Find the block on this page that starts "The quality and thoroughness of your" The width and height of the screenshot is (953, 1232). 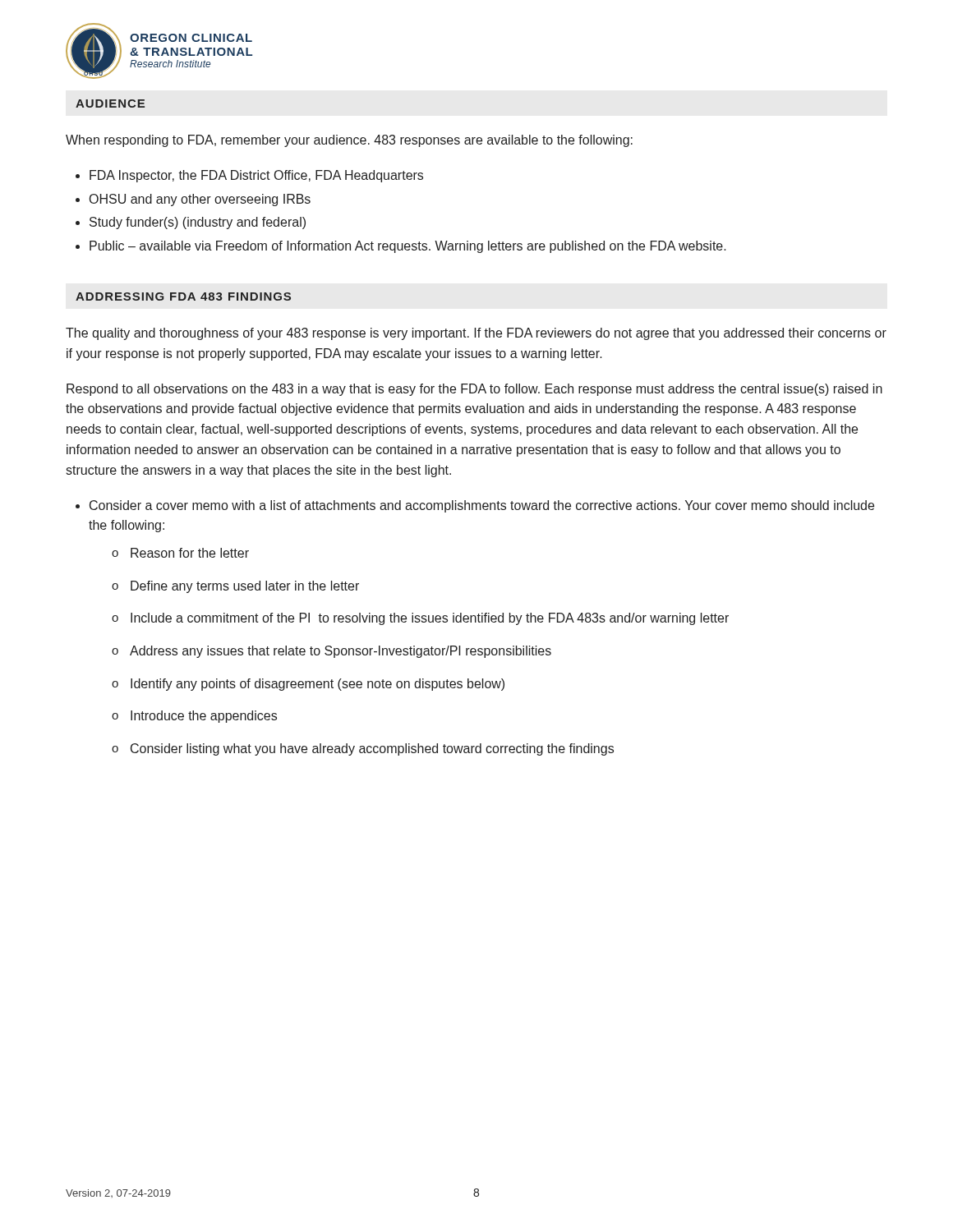coord(476,343)
